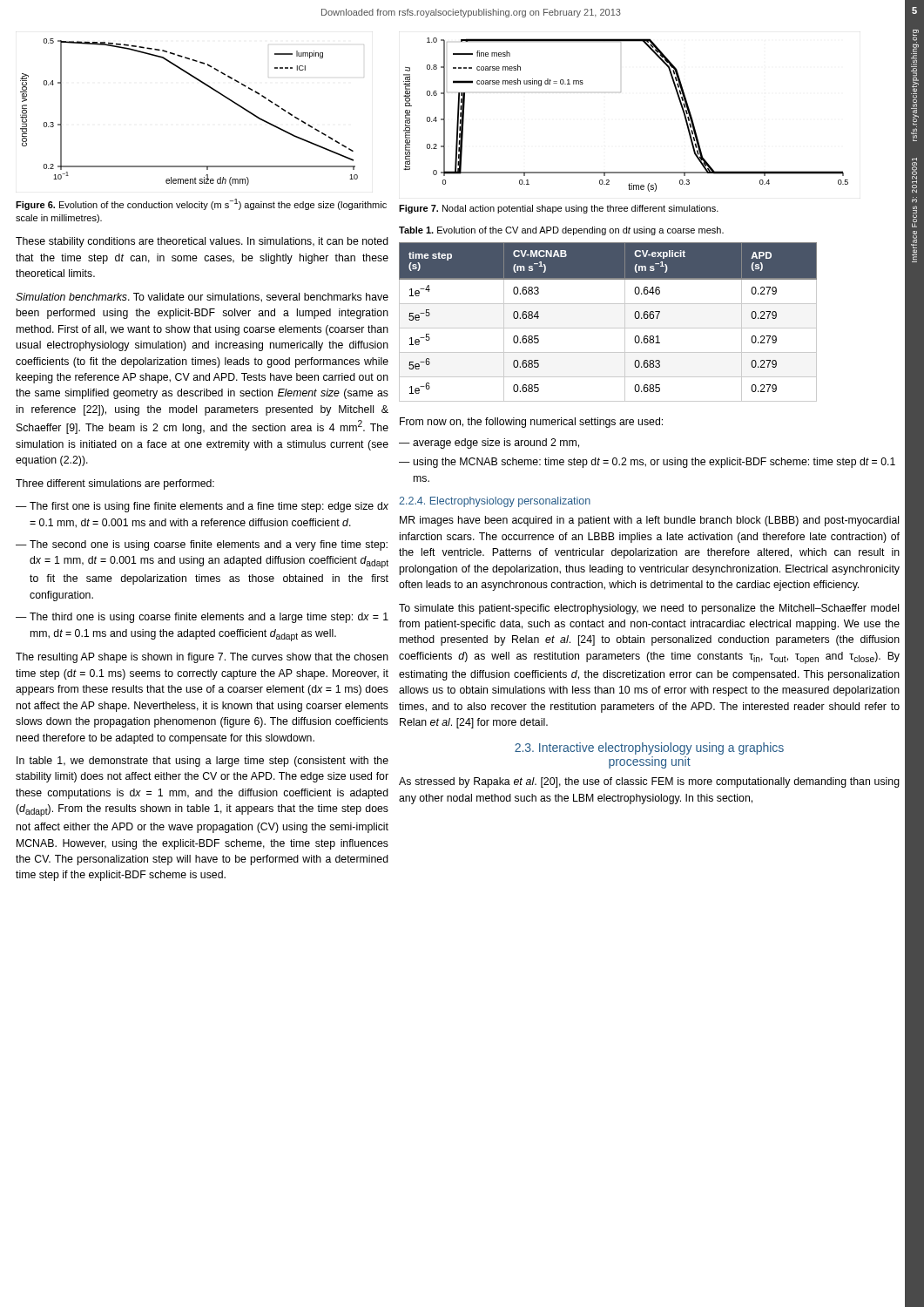924x1307 pixels.
Task: Locate the text starting "These stability conditions are"
Action: pos(202,258)
